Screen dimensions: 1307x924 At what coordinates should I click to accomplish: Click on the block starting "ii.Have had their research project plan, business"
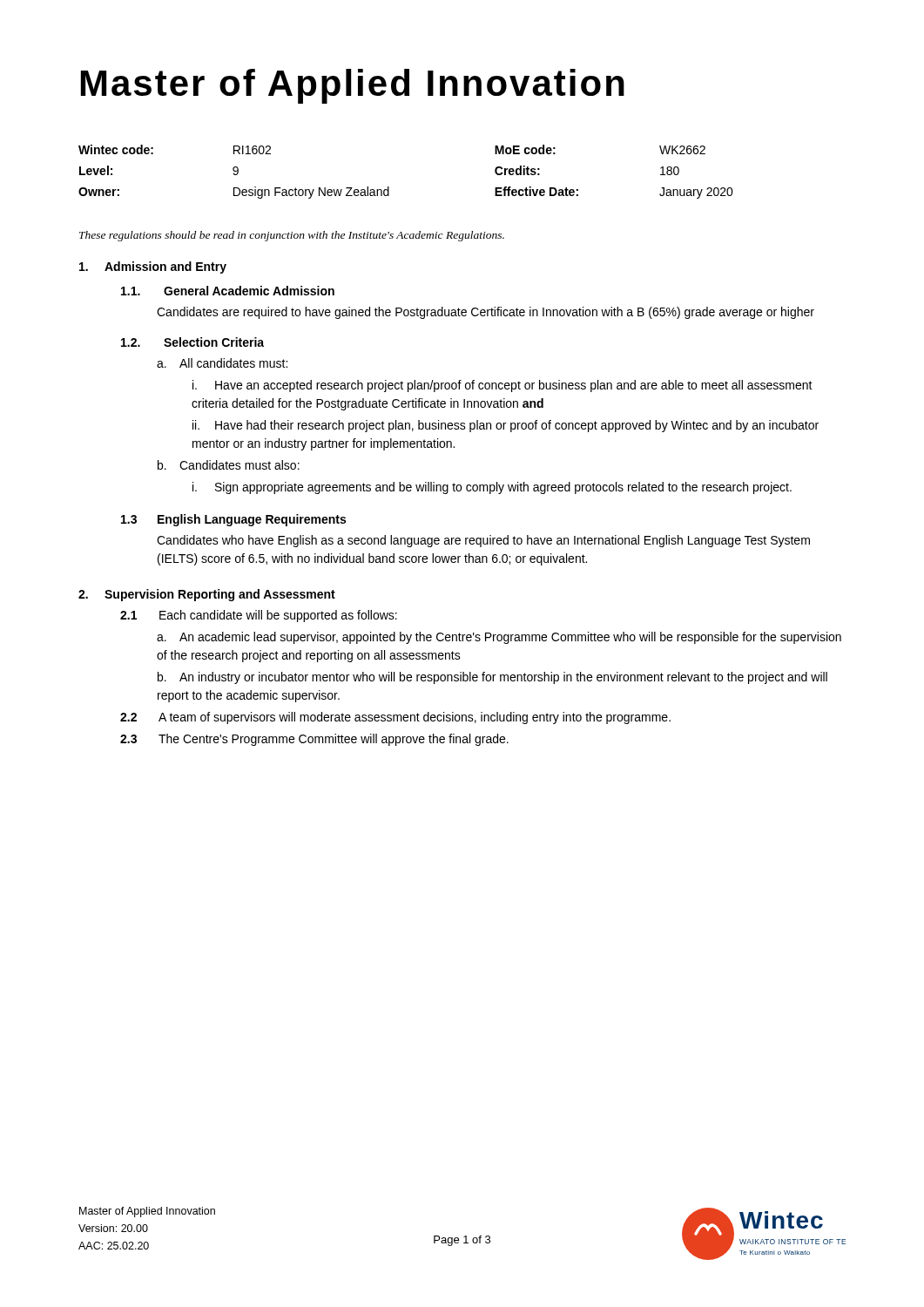tap(505, 434)
